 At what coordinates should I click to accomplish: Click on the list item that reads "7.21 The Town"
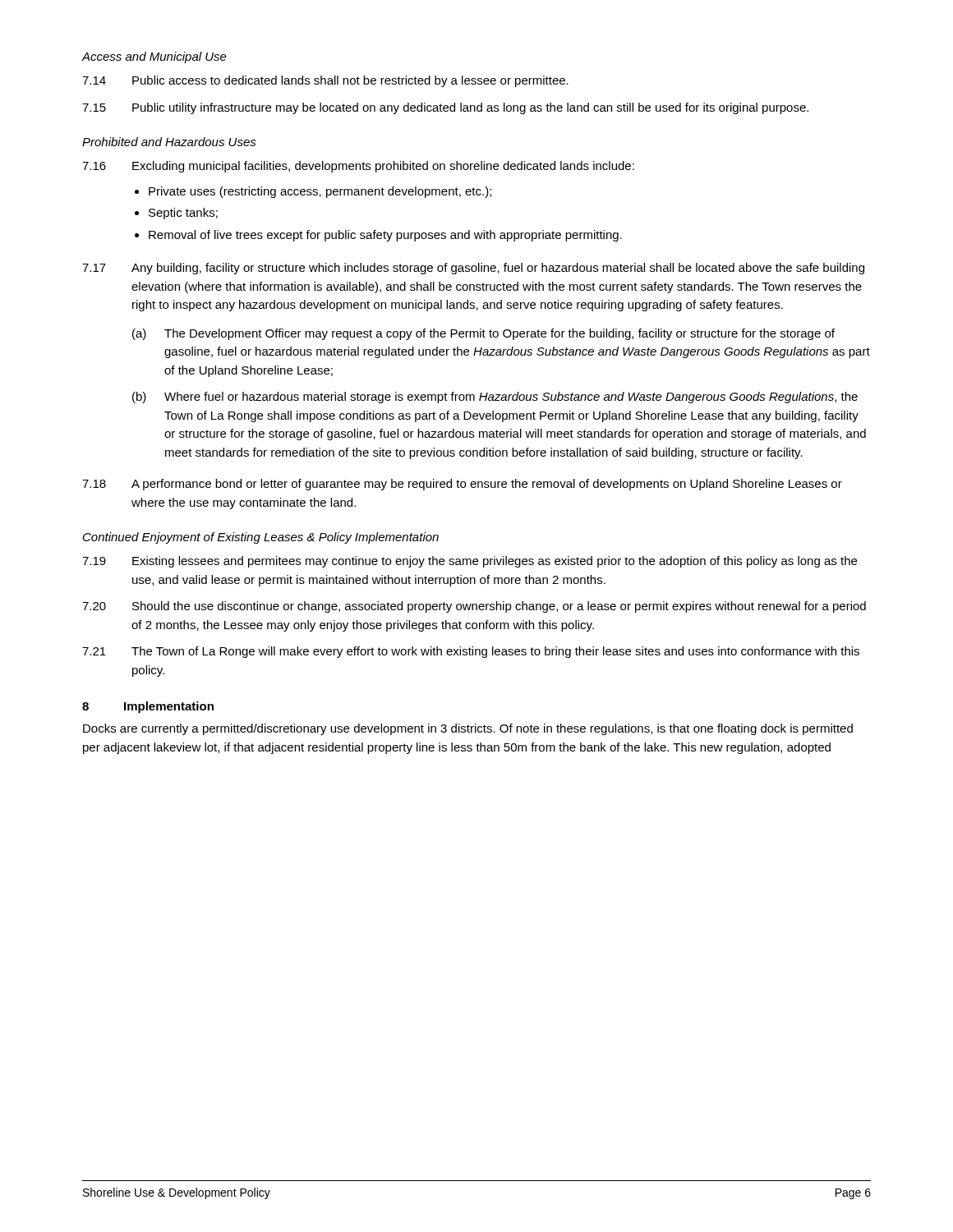click(x=476, y=661)
